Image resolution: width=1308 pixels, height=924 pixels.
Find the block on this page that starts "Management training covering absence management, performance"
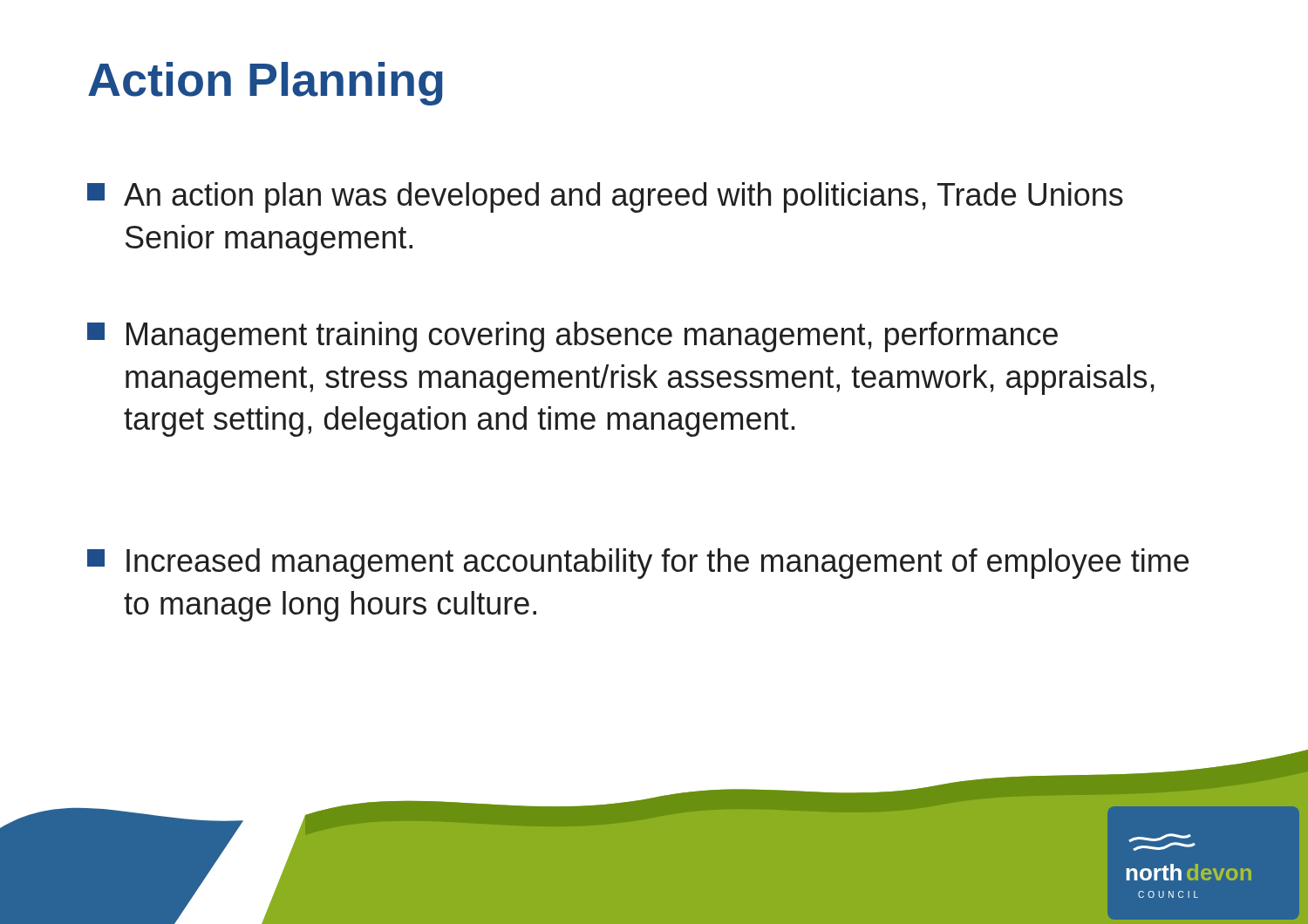point(654,377)
